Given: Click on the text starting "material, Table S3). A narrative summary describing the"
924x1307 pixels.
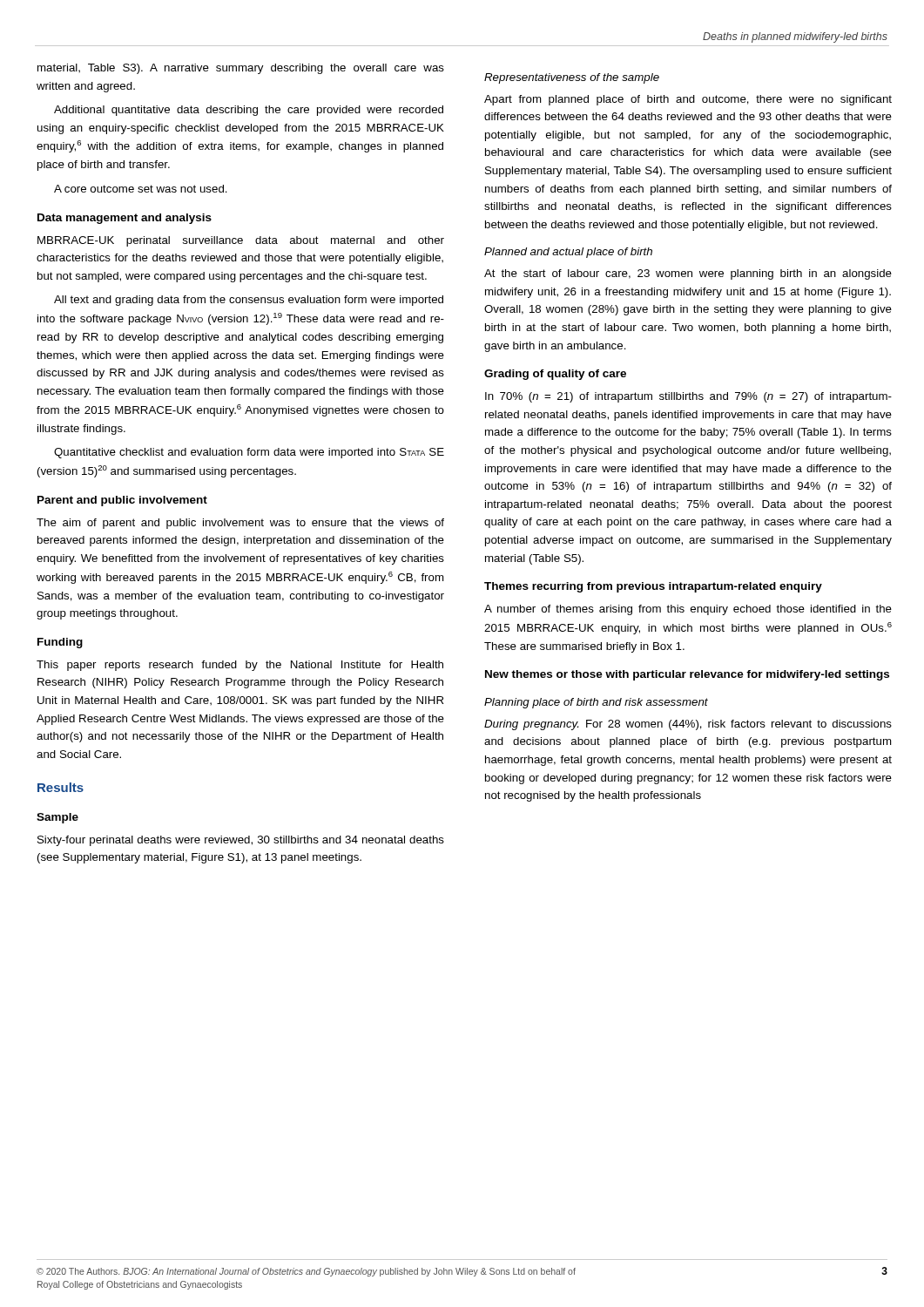Looking at the screenshot, I should [x=240, y=129].
